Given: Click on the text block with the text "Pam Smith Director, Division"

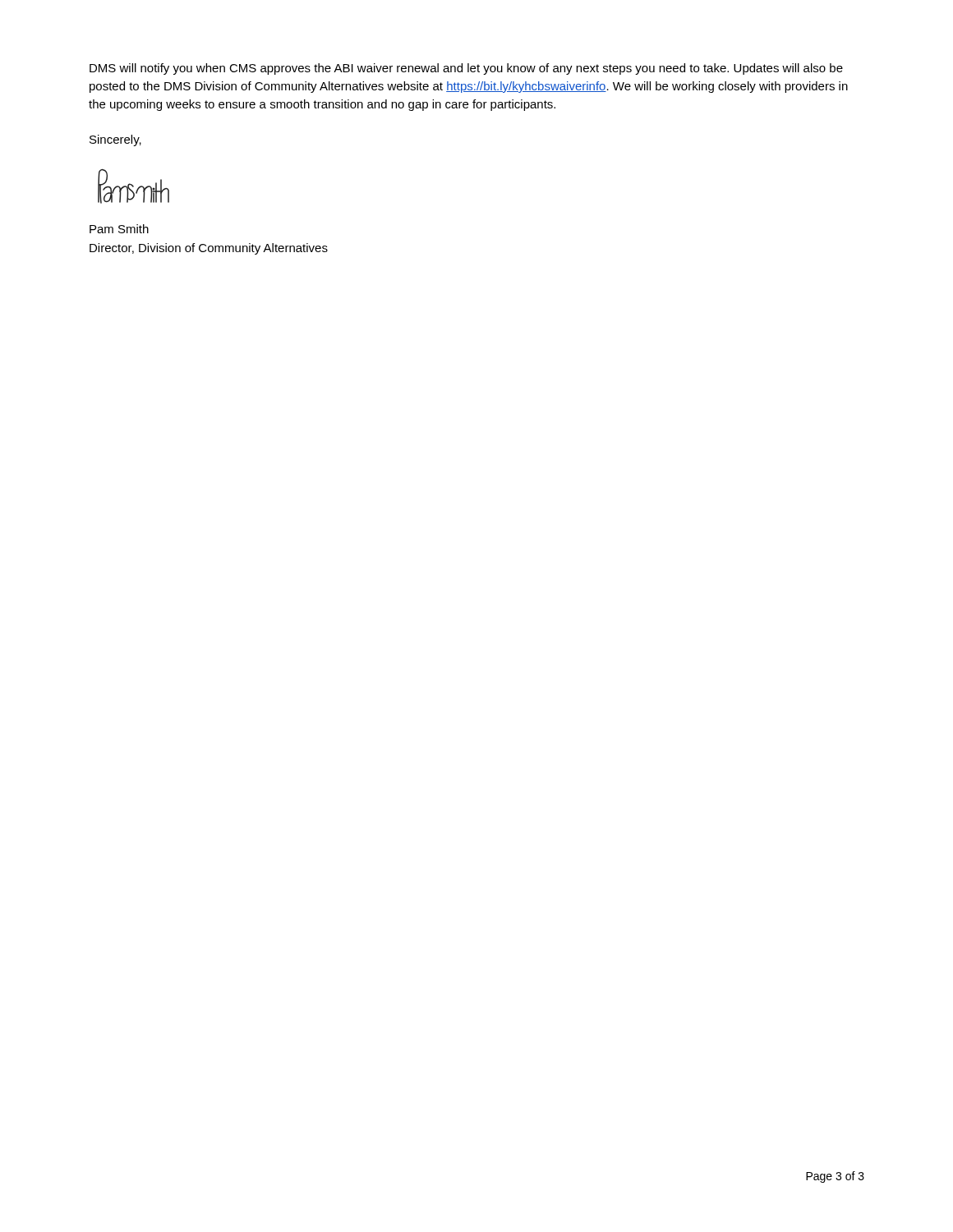Looking at the screenshot, I should (208, 238).
